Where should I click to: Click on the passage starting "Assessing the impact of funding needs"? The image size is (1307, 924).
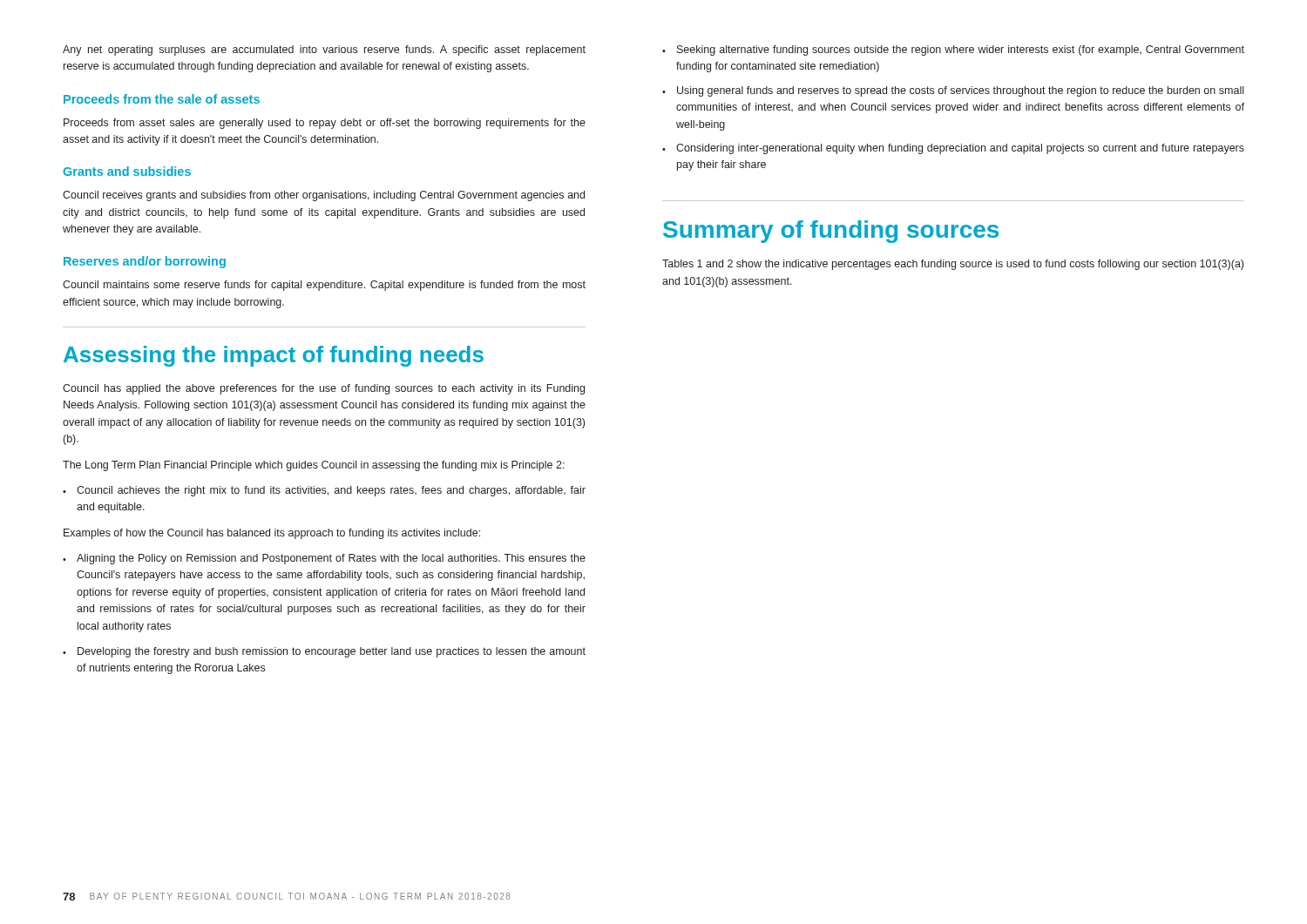tap(274, 354)
